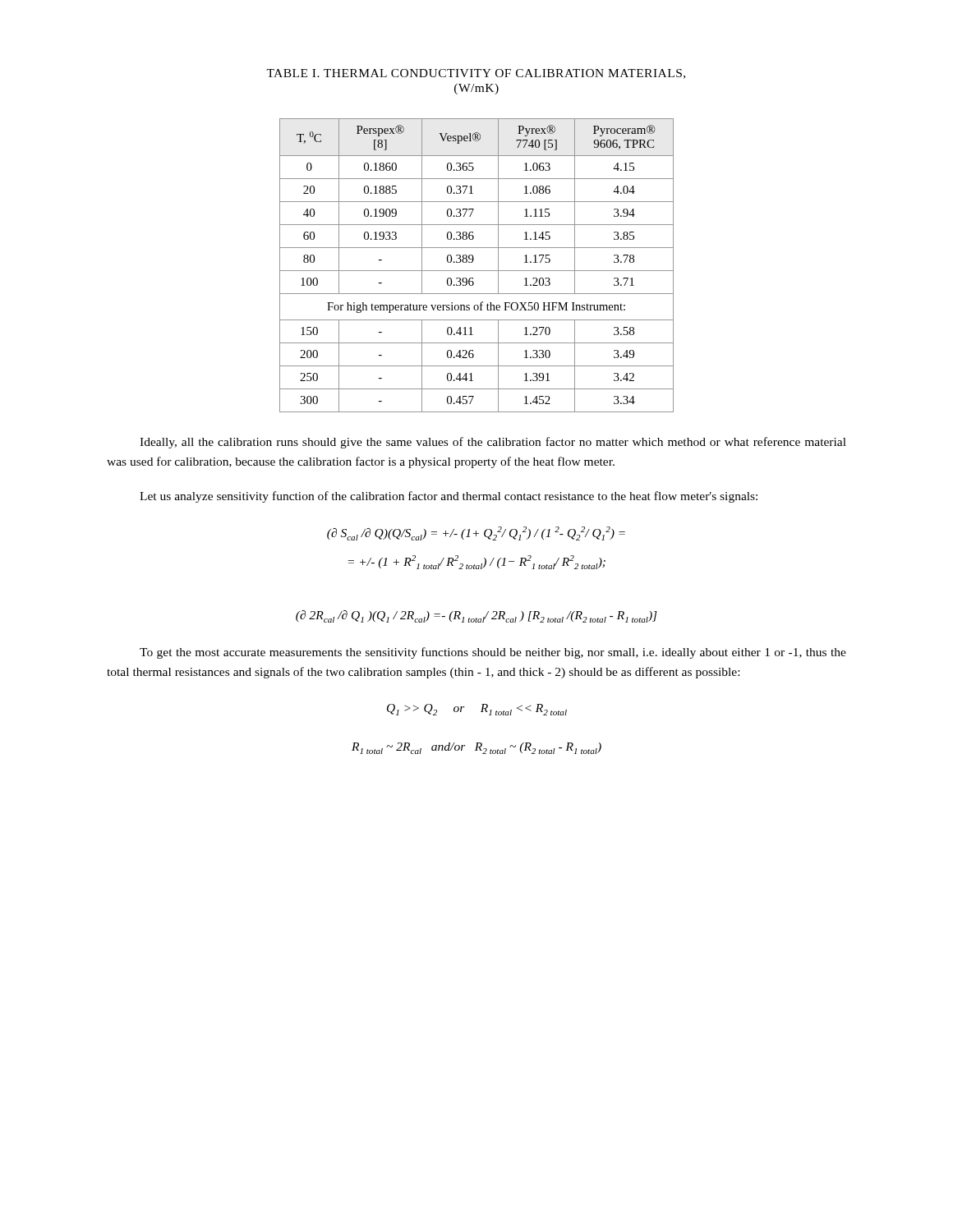This screenshot has width=953, height=1232.
Task: Click the formula that begins "(∂ Scal /∂ Q)(Q/Scal) = +/- (1+"
Action: (x=476, y=574)
